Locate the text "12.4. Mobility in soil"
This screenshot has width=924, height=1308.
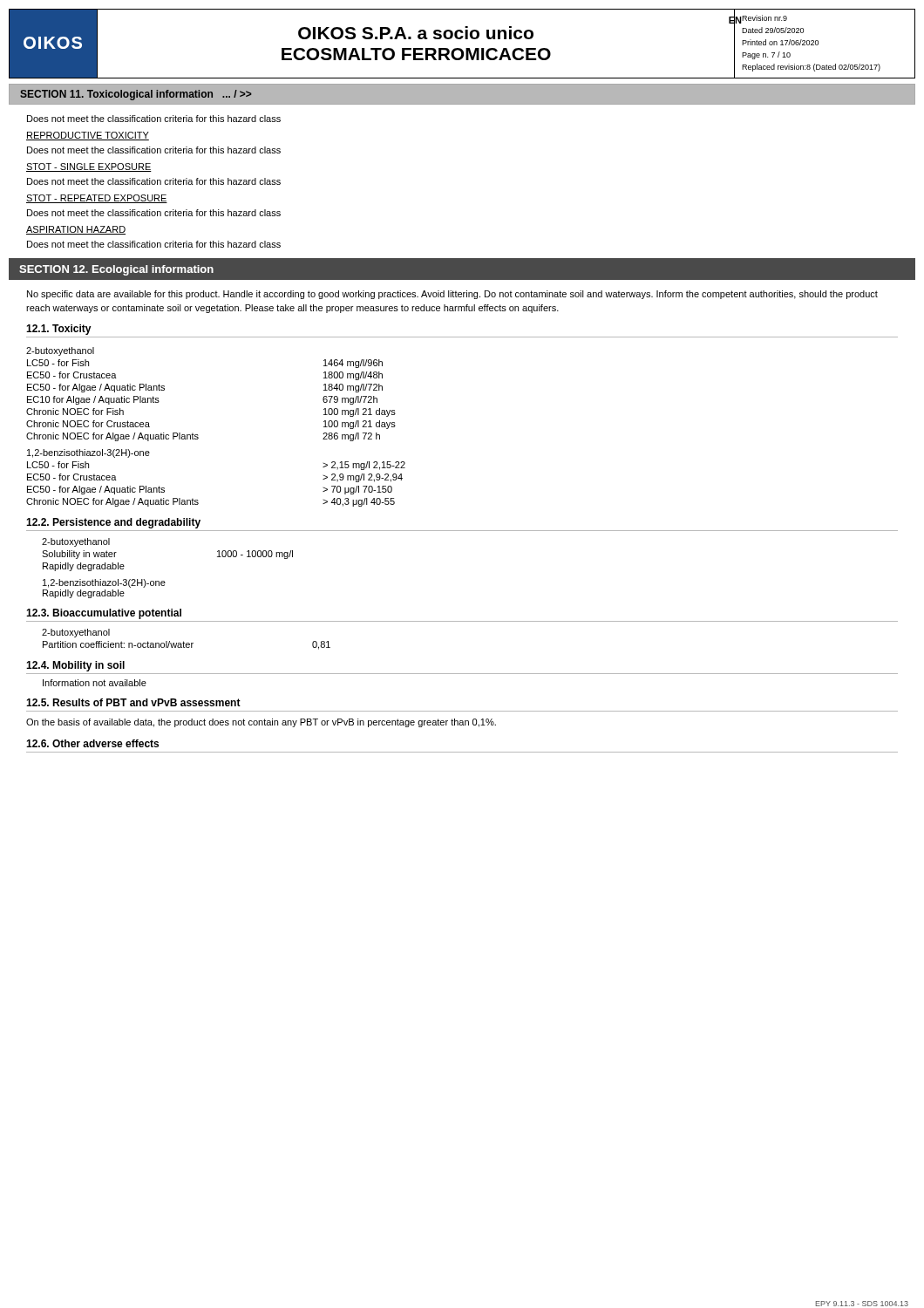pyautogui.click(x=76, y=665)
